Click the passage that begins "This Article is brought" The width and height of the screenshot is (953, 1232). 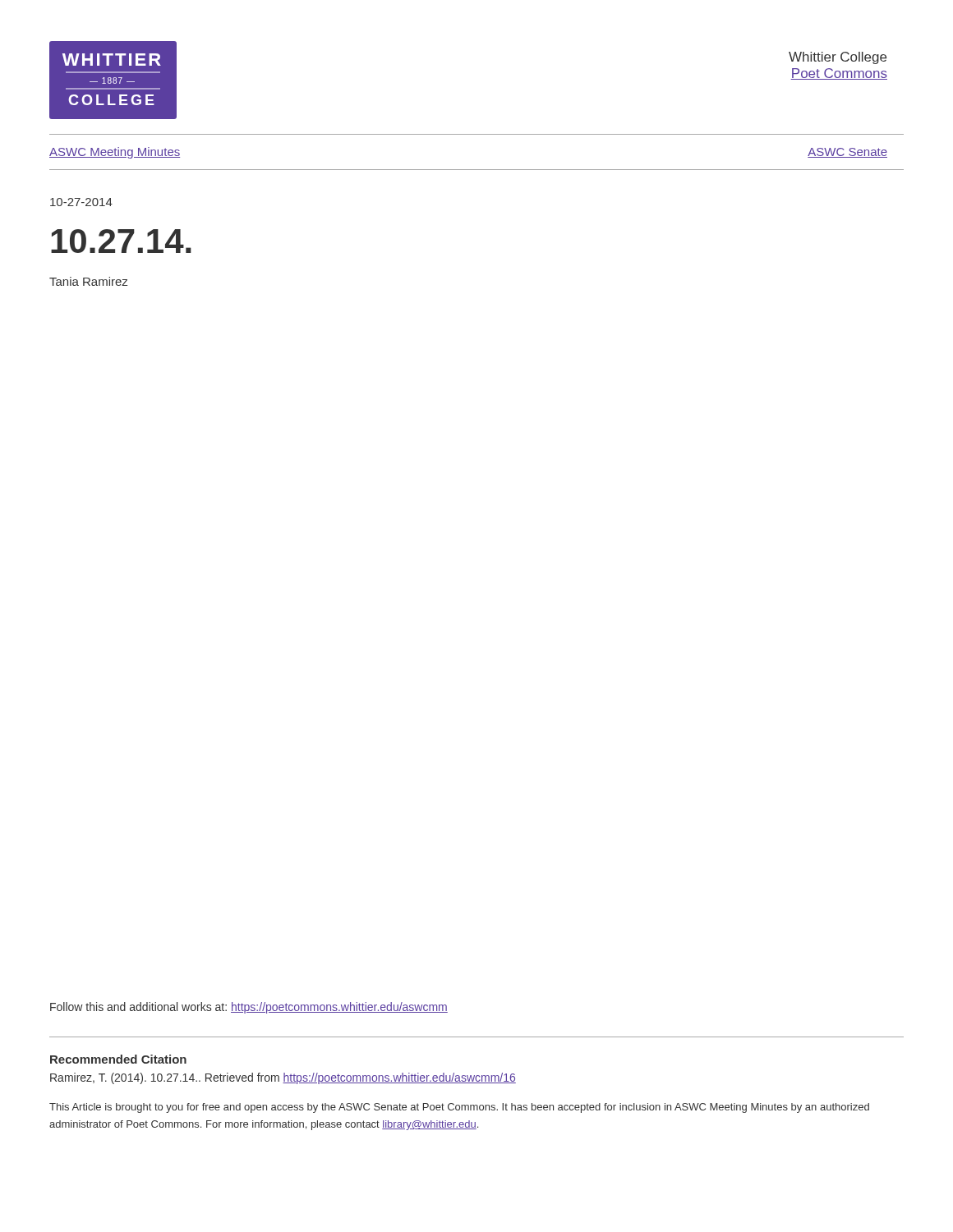tap(459, 1116)
